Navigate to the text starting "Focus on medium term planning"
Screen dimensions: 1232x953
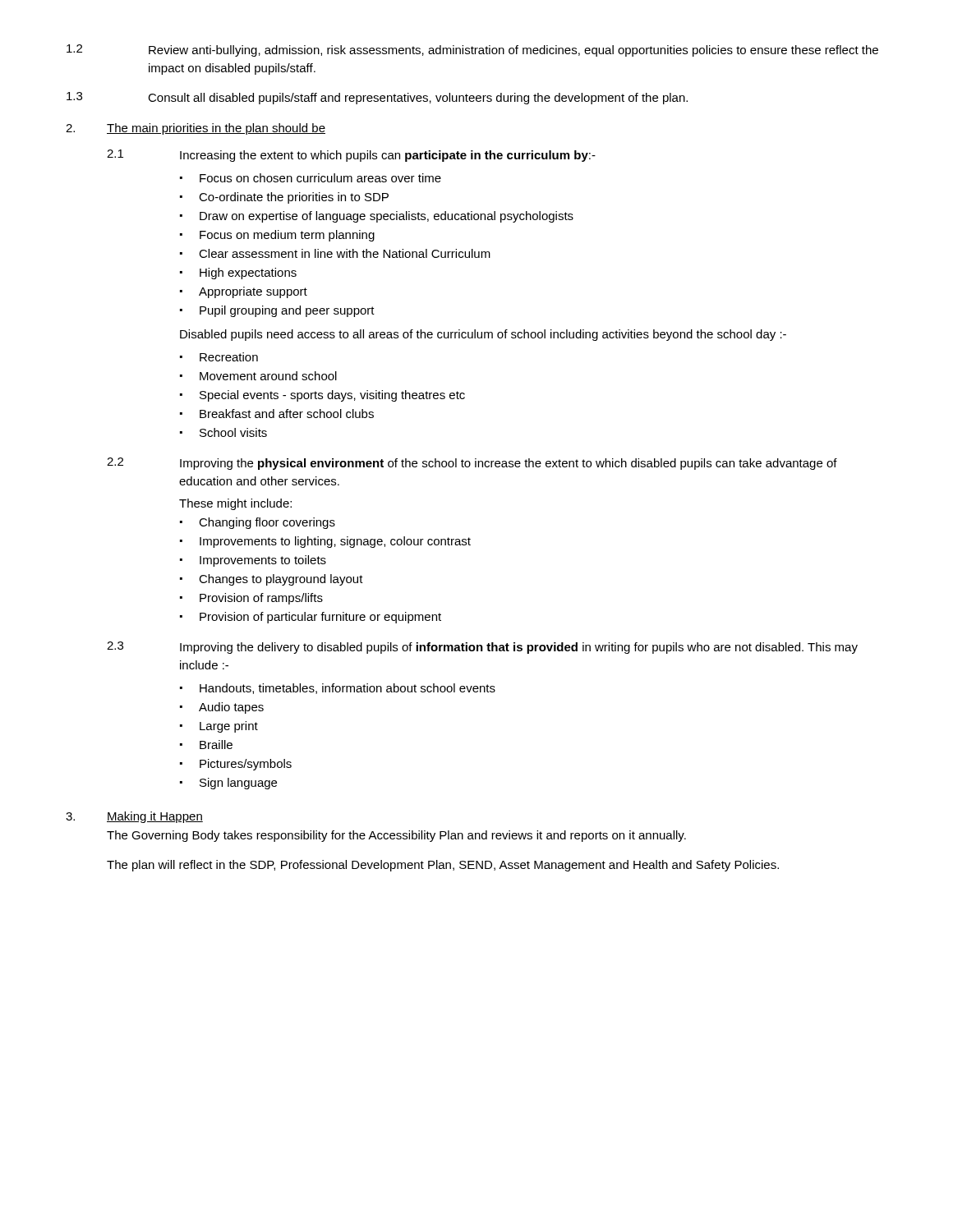point(287,235)
